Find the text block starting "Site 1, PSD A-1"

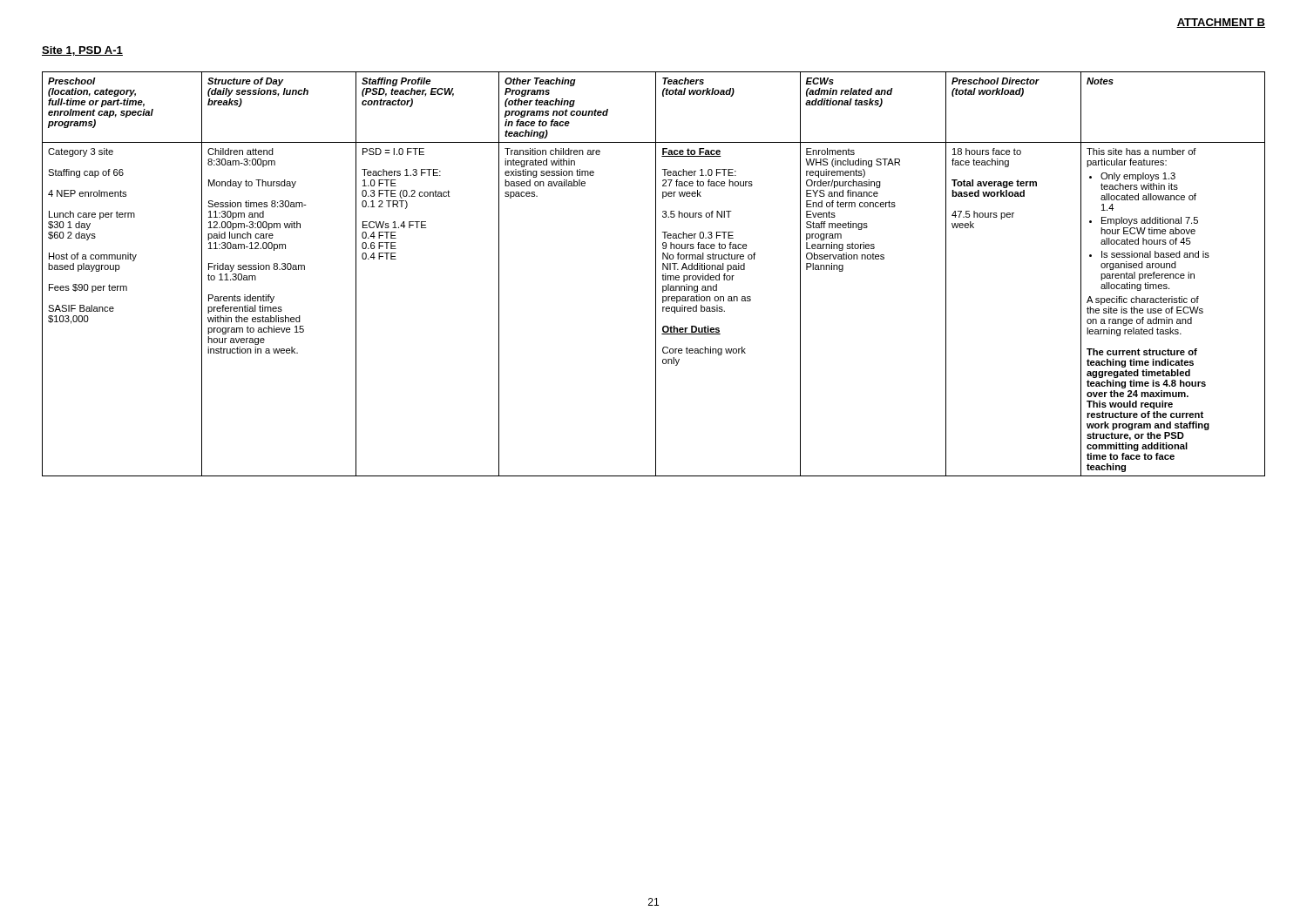[82, 50]
